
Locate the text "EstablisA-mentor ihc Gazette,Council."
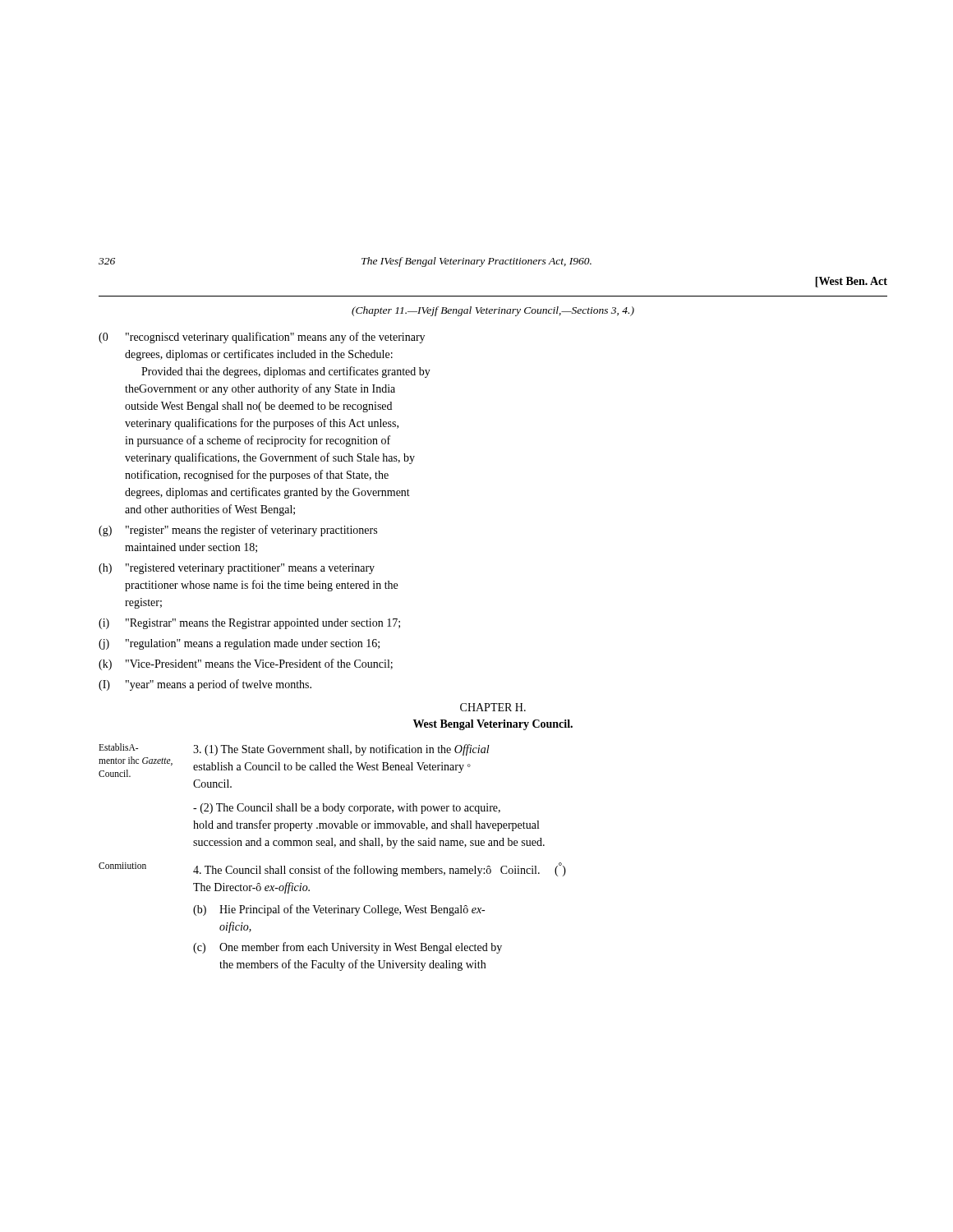tap(136, 761)
